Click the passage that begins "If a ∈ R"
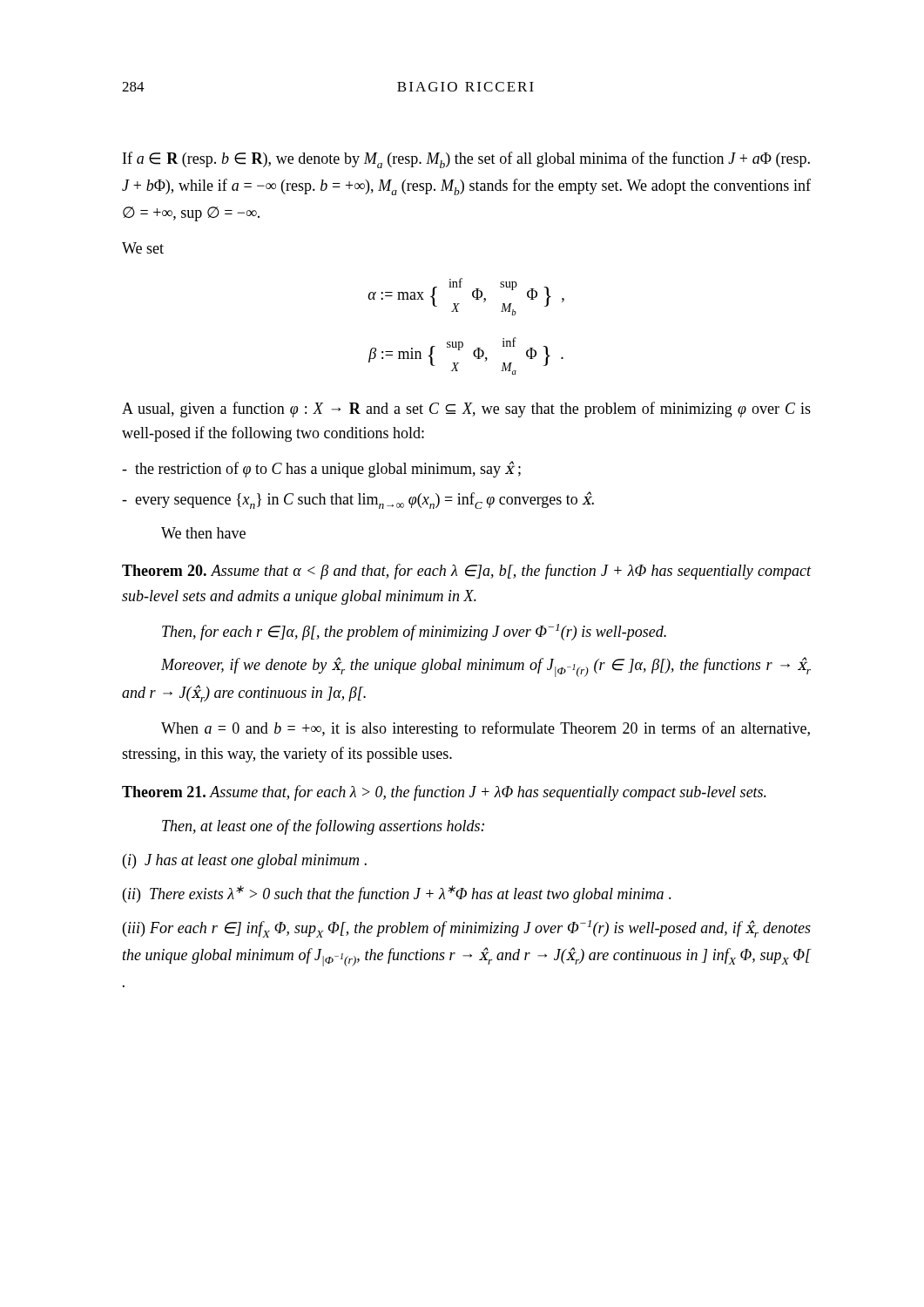Viewport: 924px width, 1307px height. (x=466, y=186)
